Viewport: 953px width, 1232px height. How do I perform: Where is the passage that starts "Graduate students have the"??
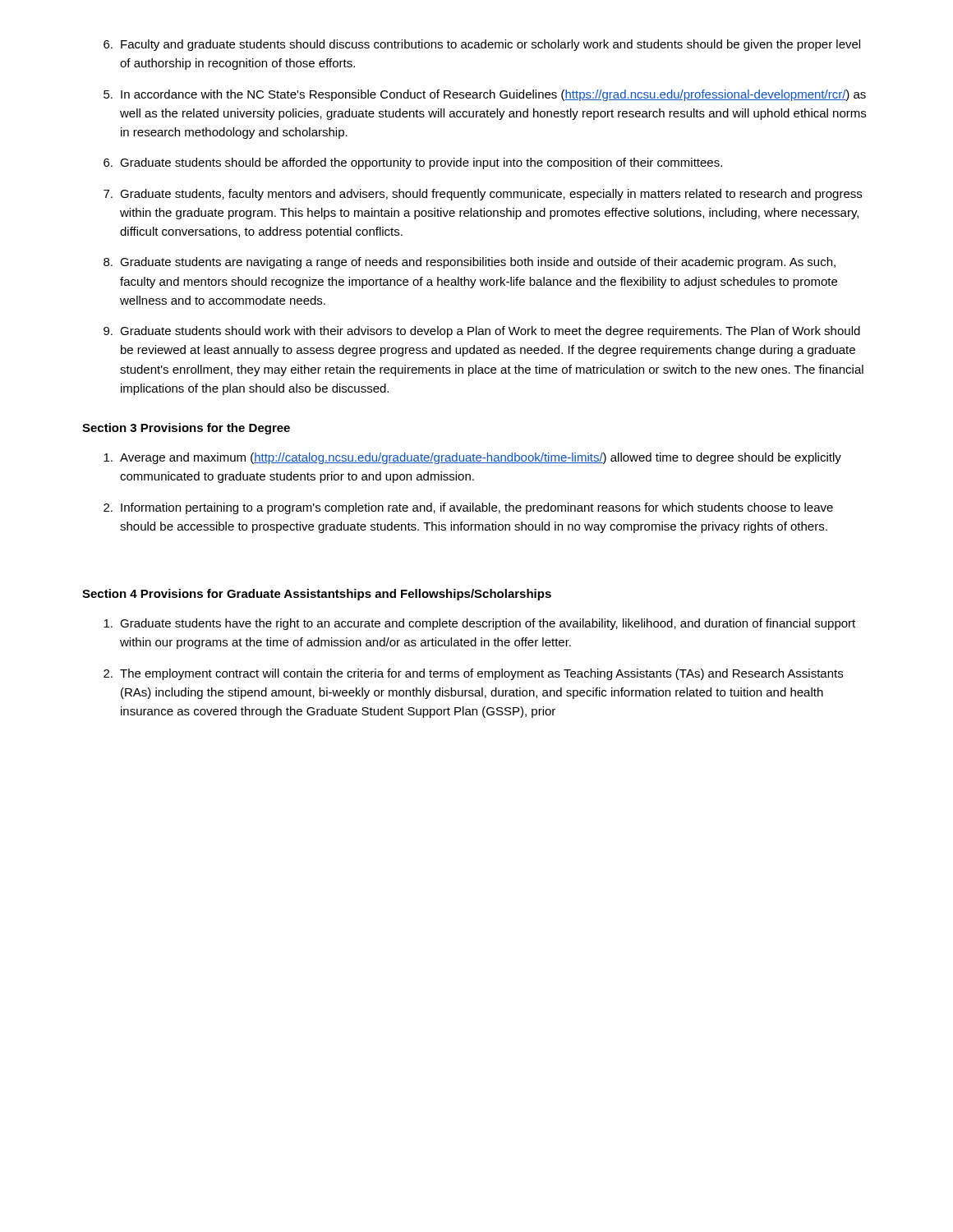click(x=476, y=633)
